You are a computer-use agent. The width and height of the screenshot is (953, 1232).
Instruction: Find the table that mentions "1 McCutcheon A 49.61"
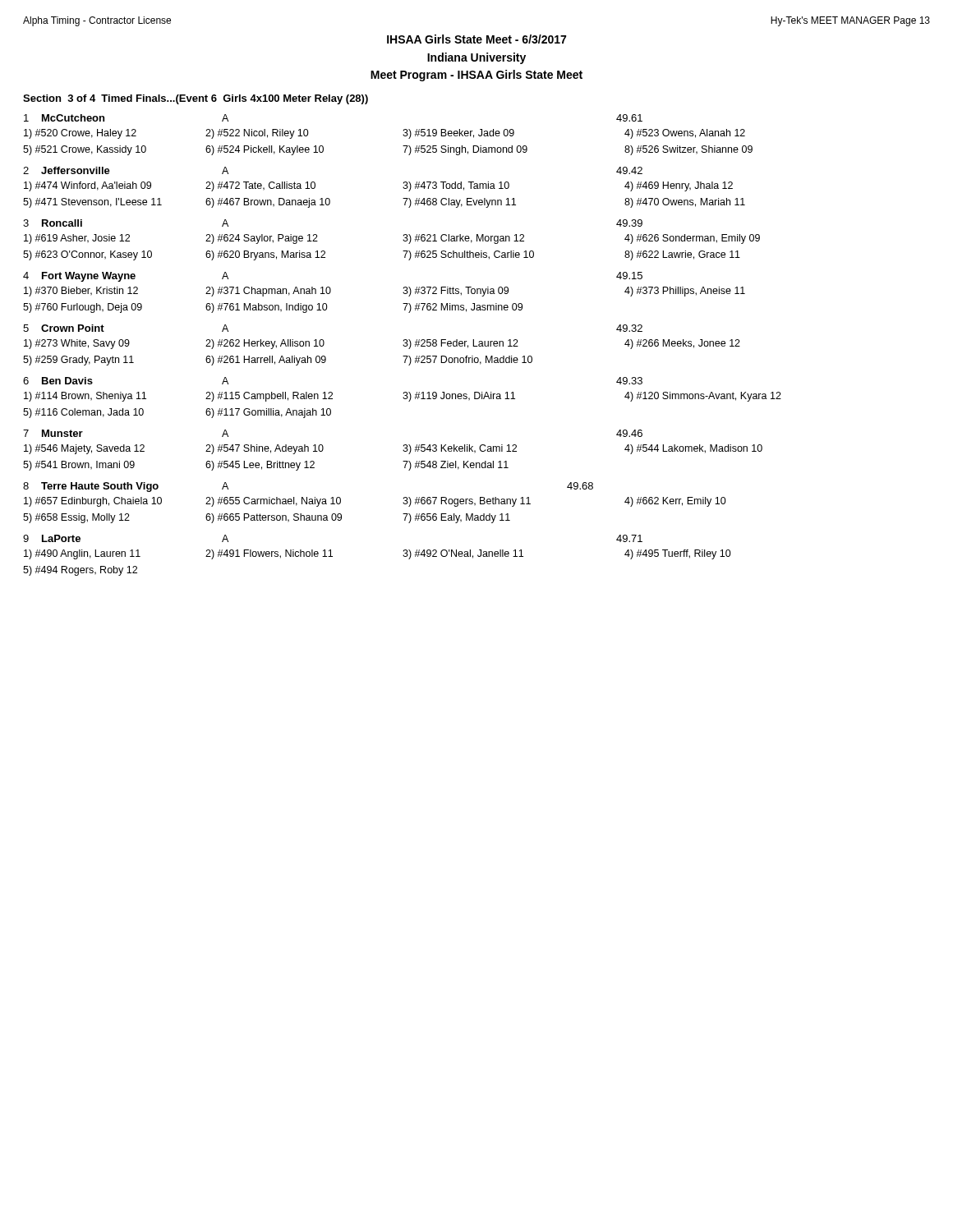point(476,348)
